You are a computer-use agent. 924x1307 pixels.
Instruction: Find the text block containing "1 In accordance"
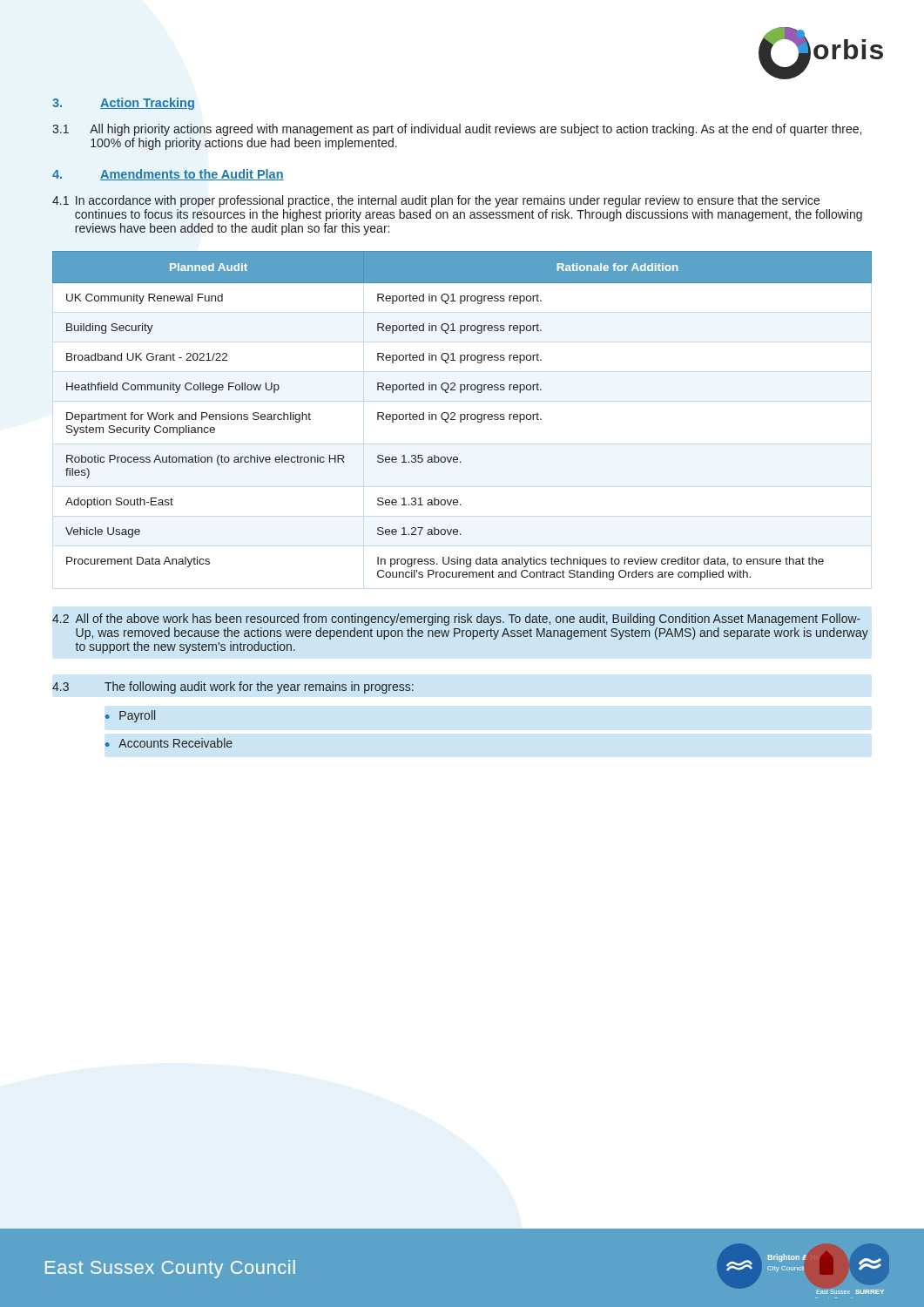coord(462,214)
